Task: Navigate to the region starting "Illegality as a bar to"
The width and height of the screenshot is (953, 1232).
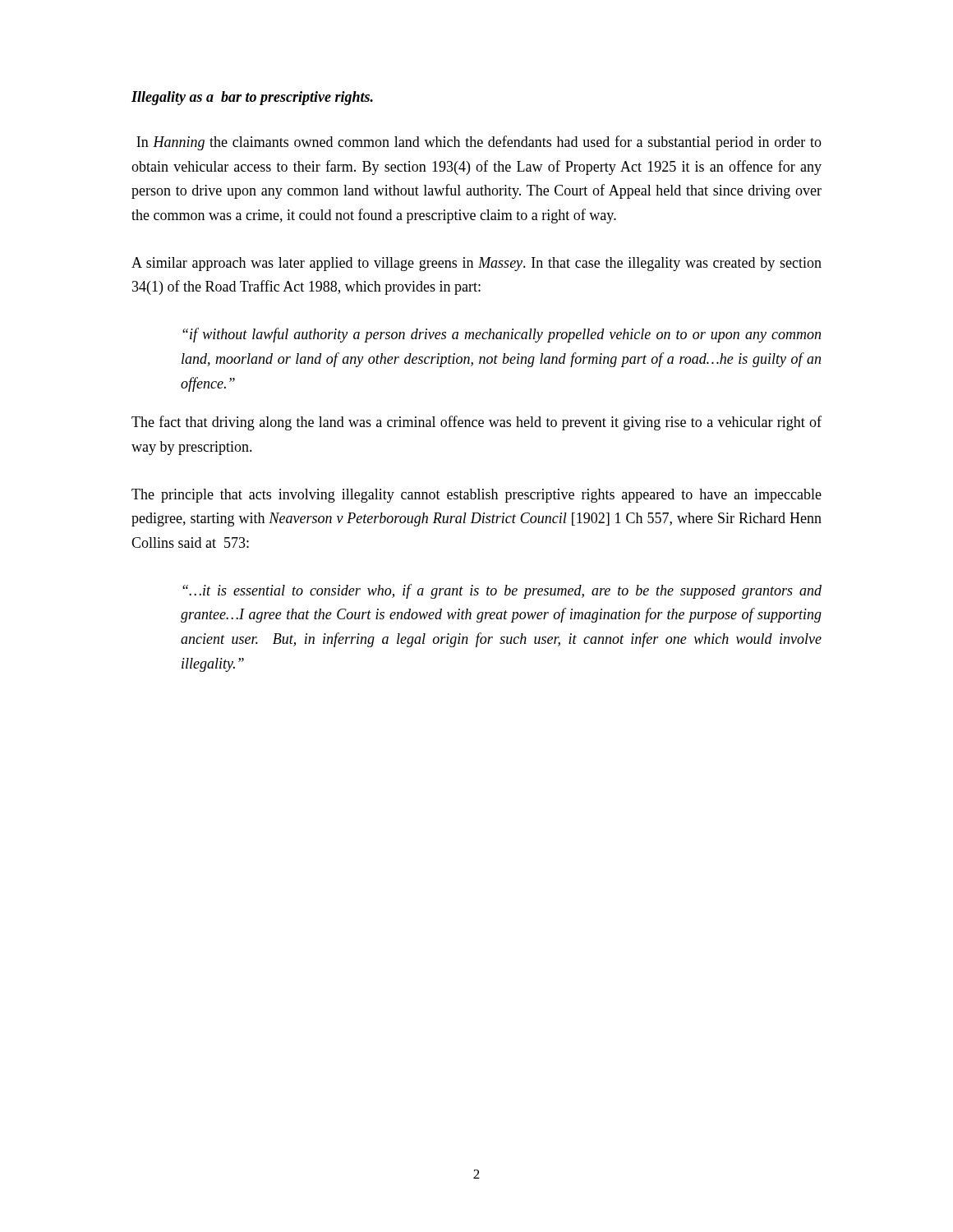Action: [x=252, y=98]
